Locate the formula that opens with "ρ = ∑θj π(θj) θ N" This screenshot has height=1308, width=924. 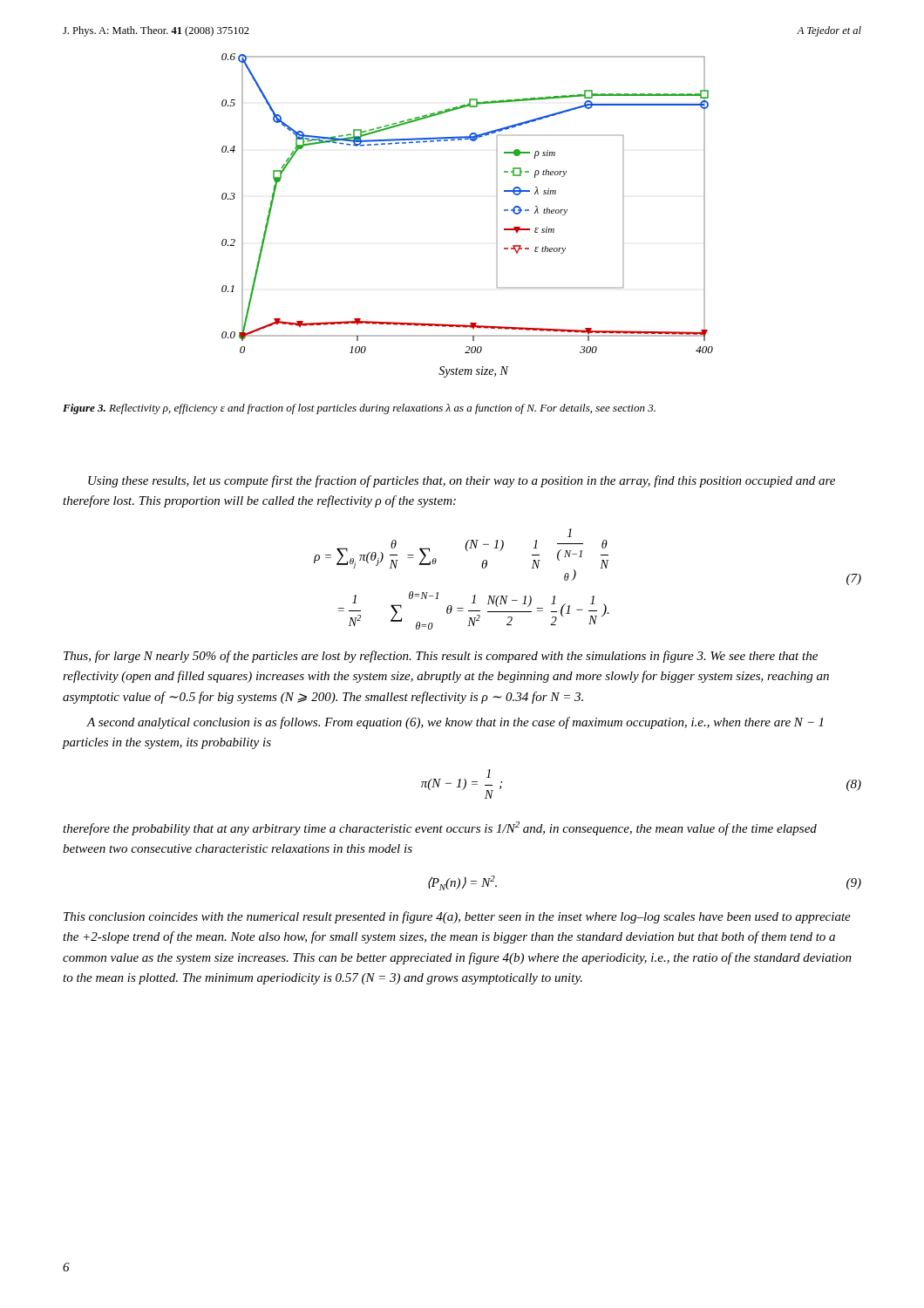(x=462, y=579)
